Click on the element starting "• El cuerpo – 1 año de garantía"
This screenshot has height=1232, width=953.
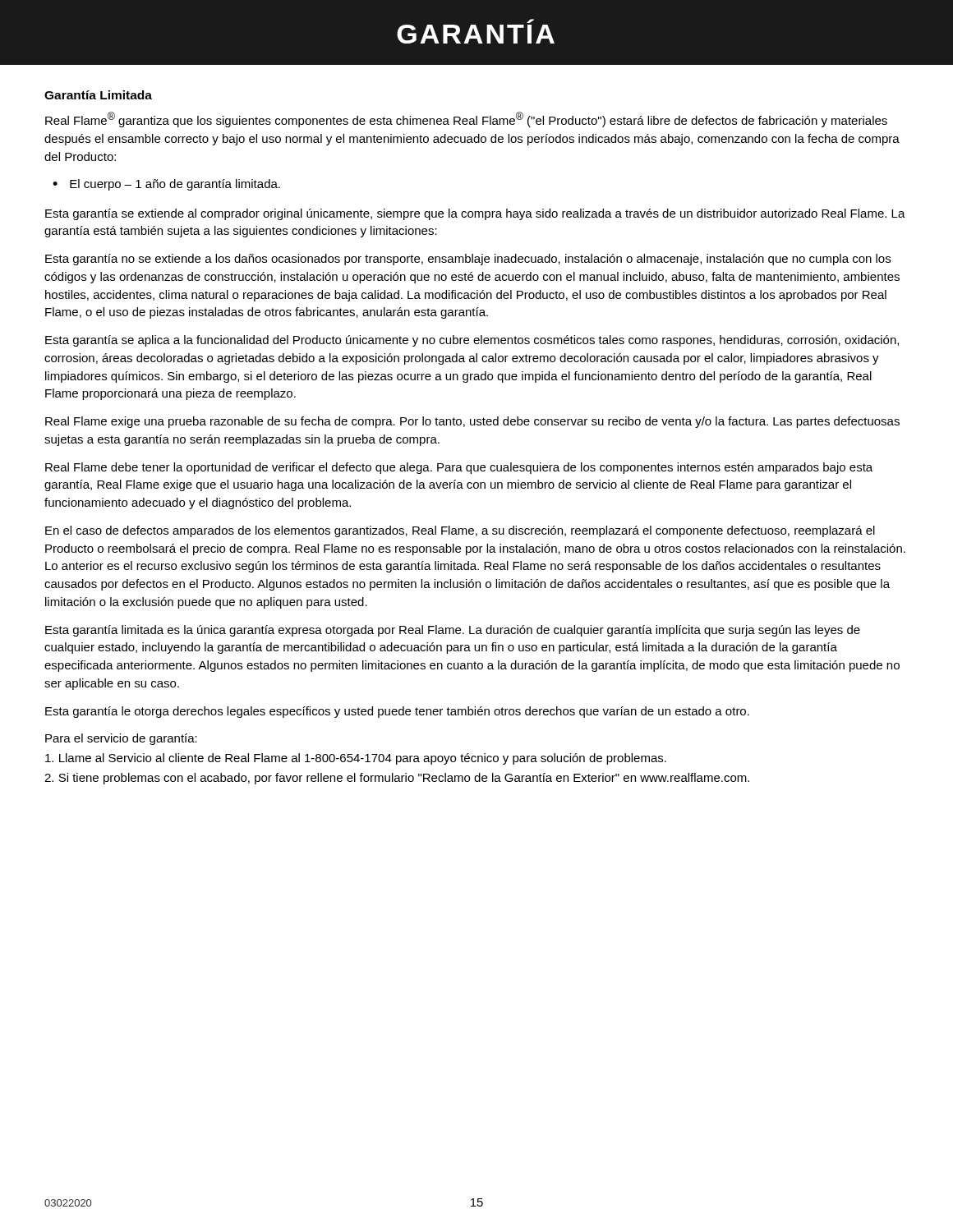[x=167, y=185]
